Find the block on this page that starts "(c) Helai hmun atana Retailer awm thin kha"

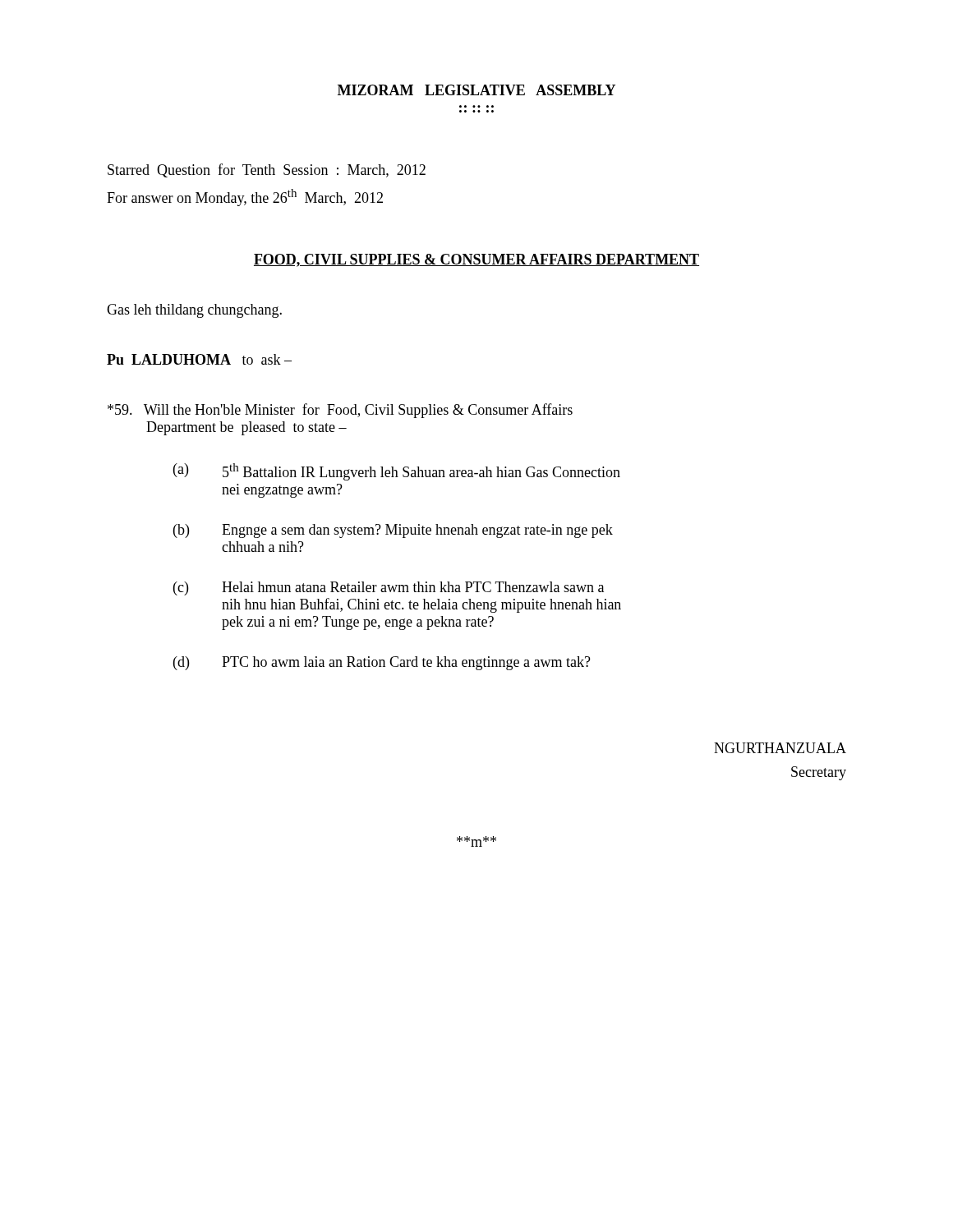tap(397, 605)
